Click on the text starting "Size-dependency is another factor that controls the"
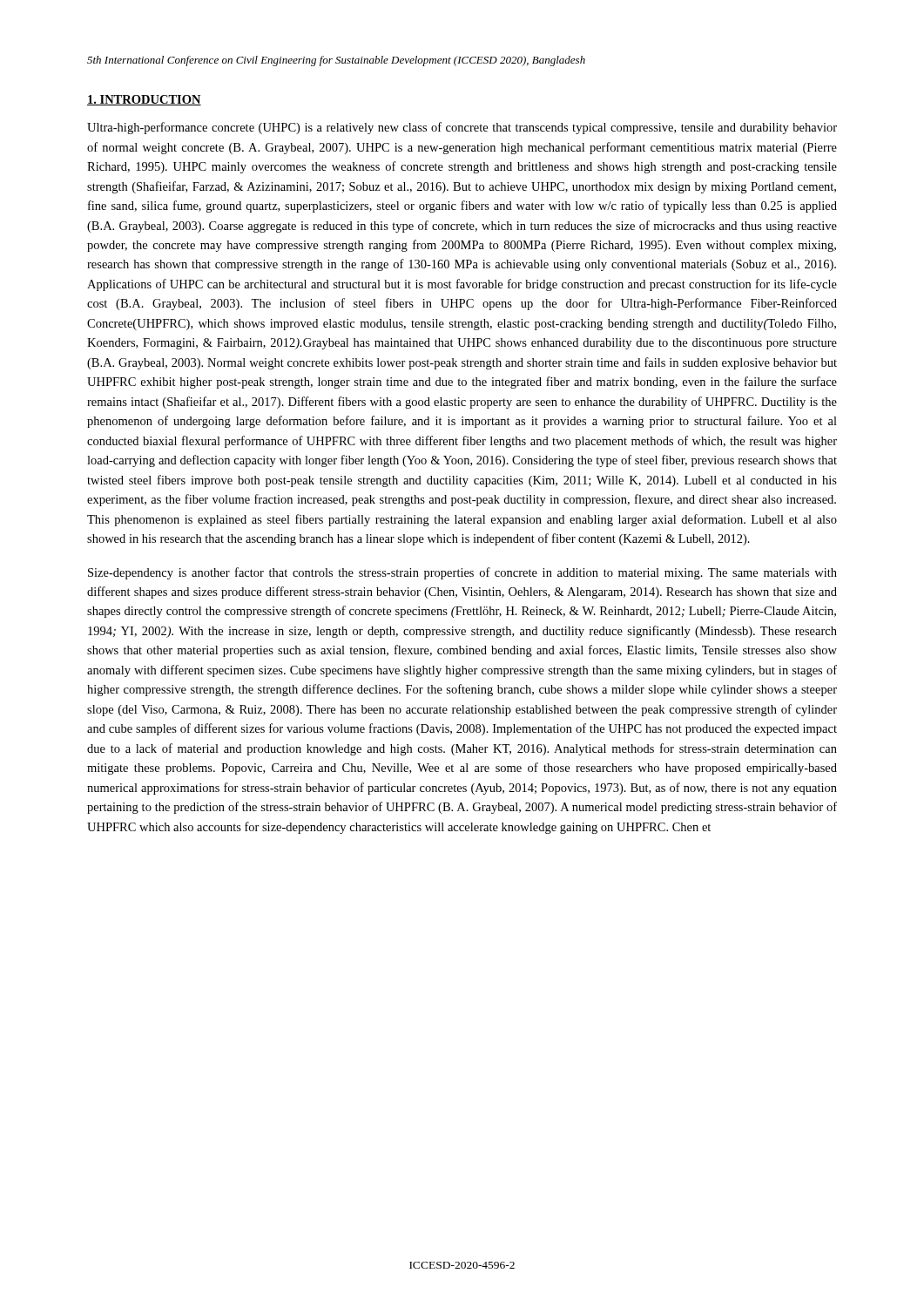Viewport: 924px width, 1307px height. (x=462, y=699)
